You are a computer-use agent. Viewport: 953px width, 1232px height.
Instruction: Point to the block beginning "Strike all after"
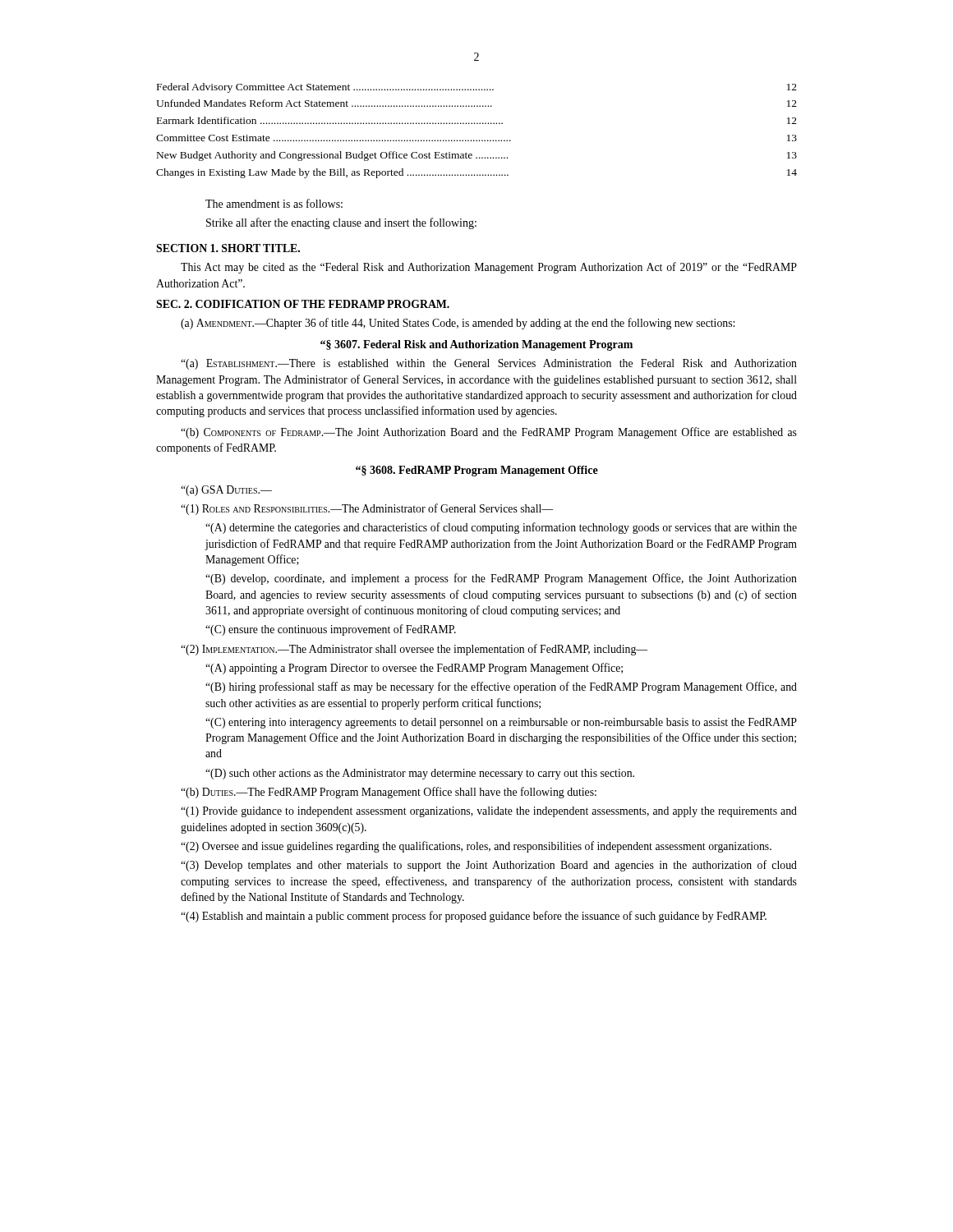341,223
